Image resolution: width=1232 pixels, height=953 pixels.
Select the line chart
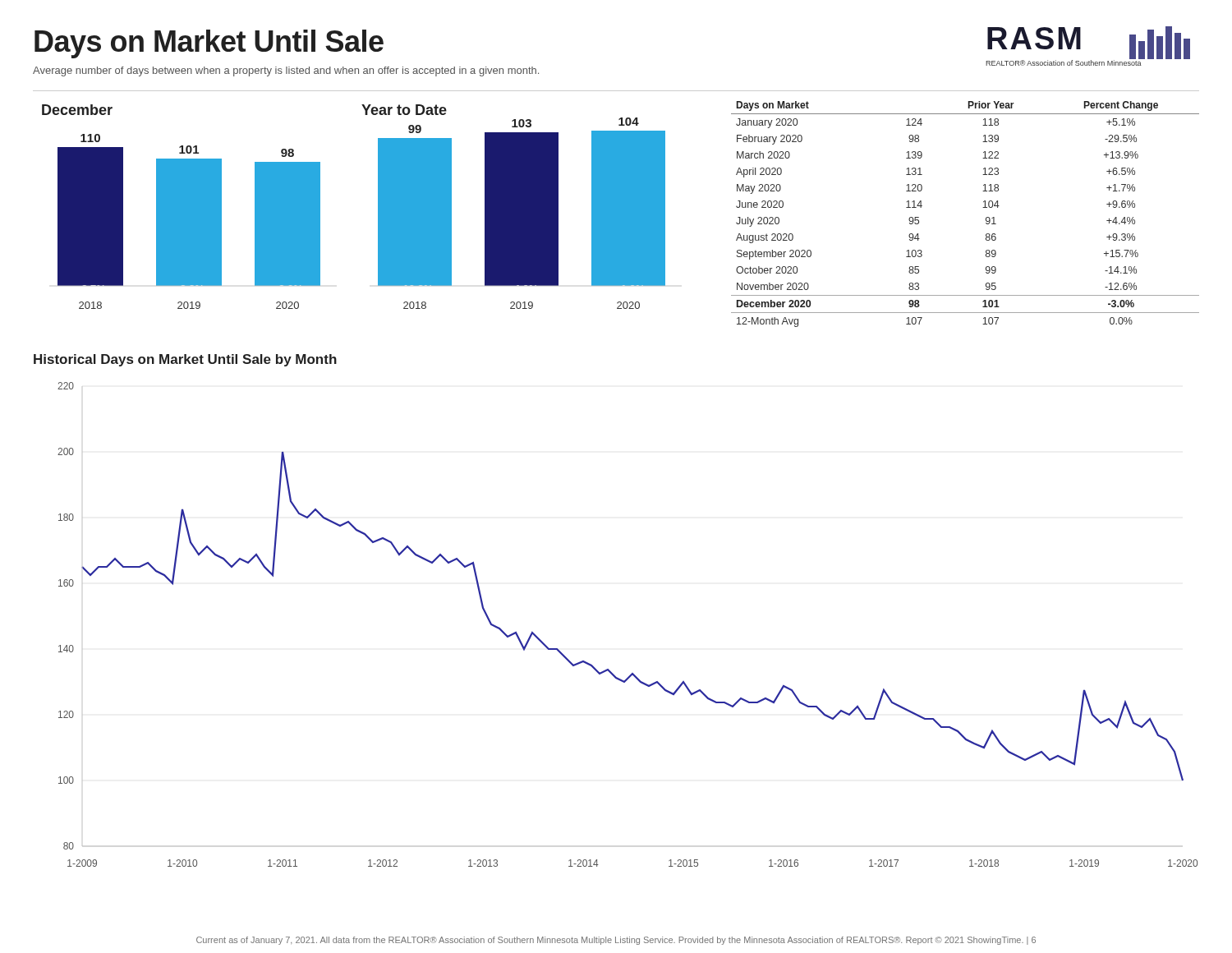tap(616, 637)
